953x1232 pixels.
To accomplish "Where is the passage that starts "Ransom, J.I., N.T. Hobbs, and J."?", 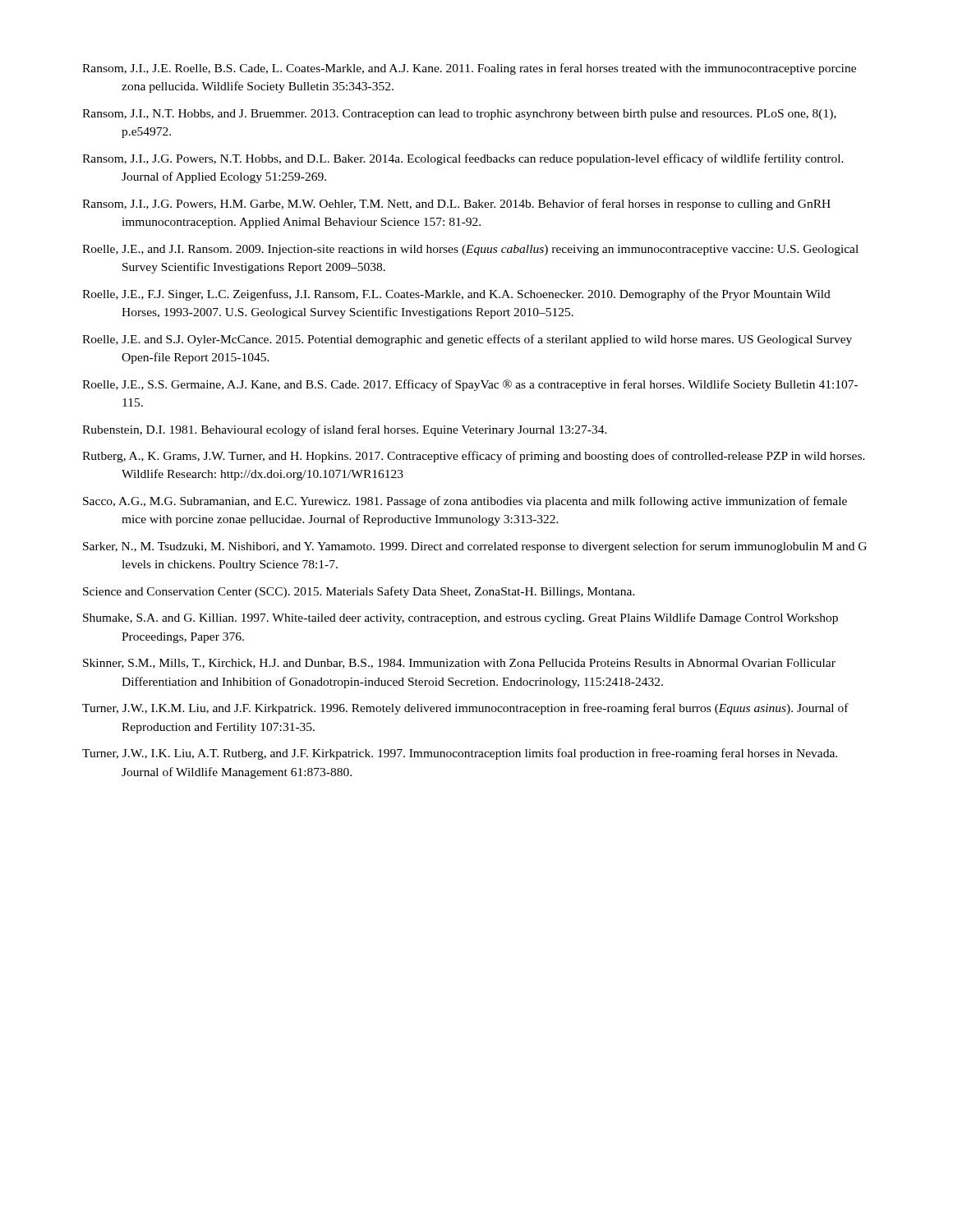I will [459, 122].
